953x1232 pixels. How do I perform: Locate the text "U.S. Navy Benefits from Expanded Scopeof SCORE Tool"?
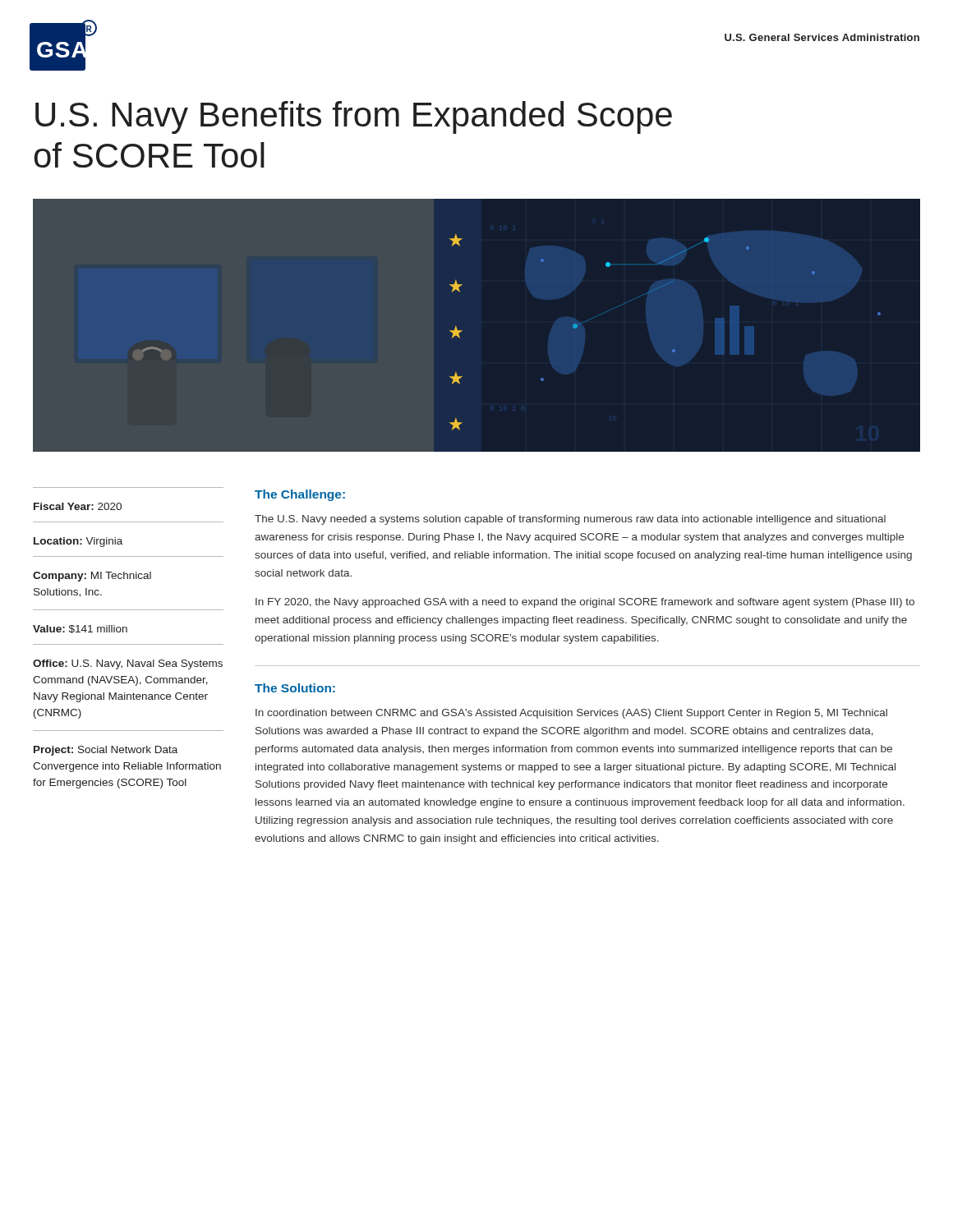tap(386, 135)
